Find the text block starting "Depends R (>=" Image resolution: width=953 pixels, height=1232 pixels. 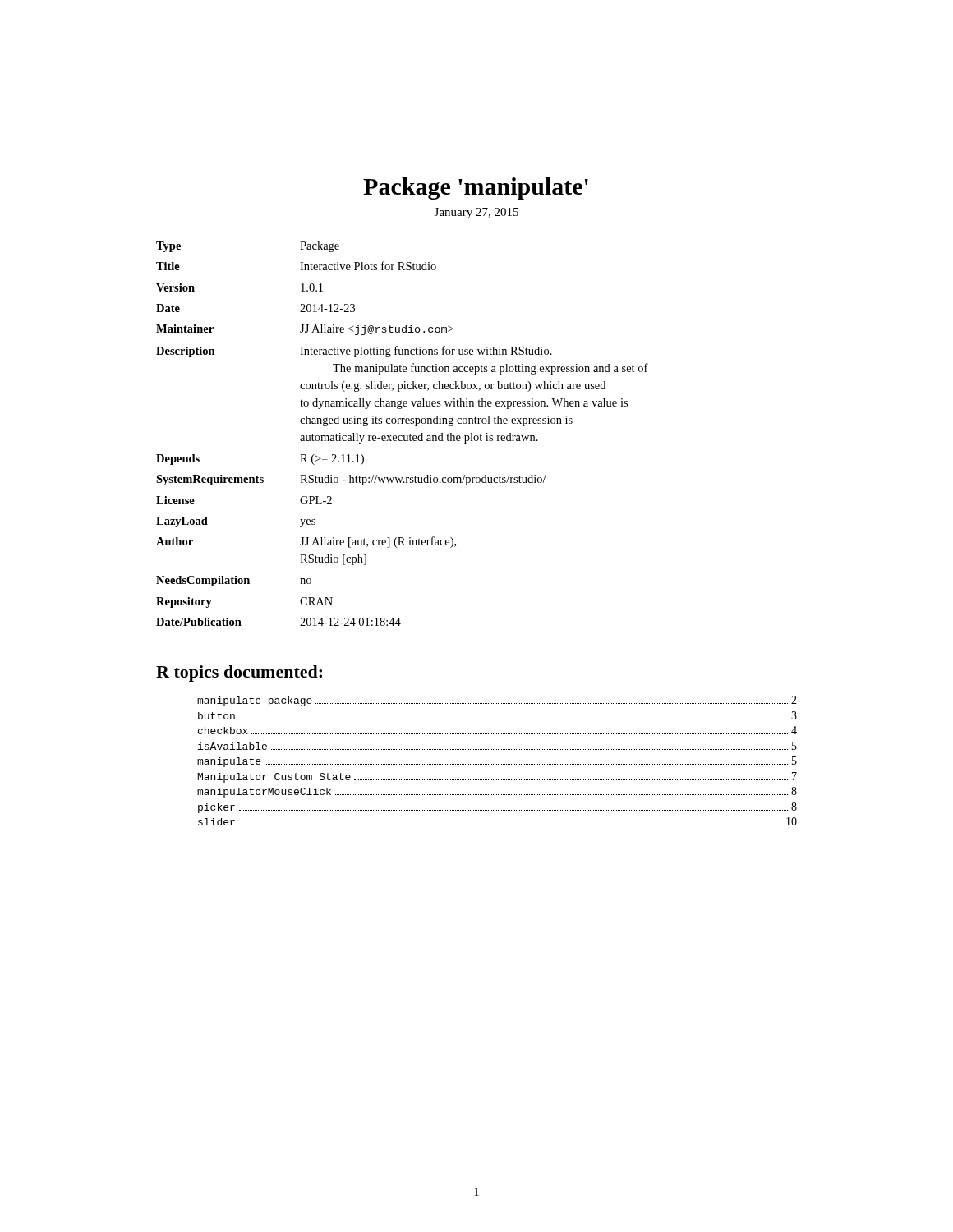click(172, 460)
